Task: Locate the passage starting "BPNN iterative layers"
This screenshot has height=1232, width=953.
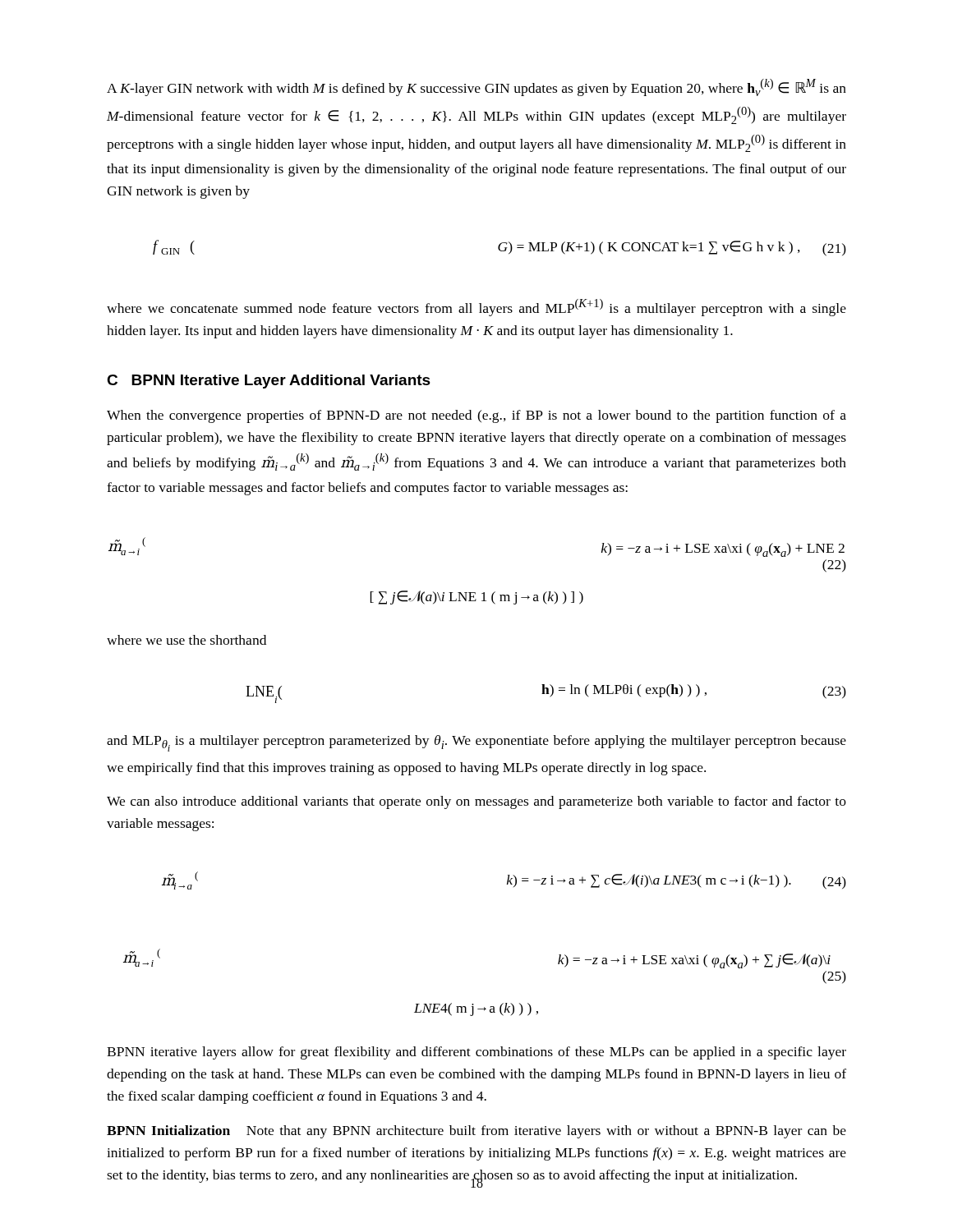Action: coord(476,1074)
